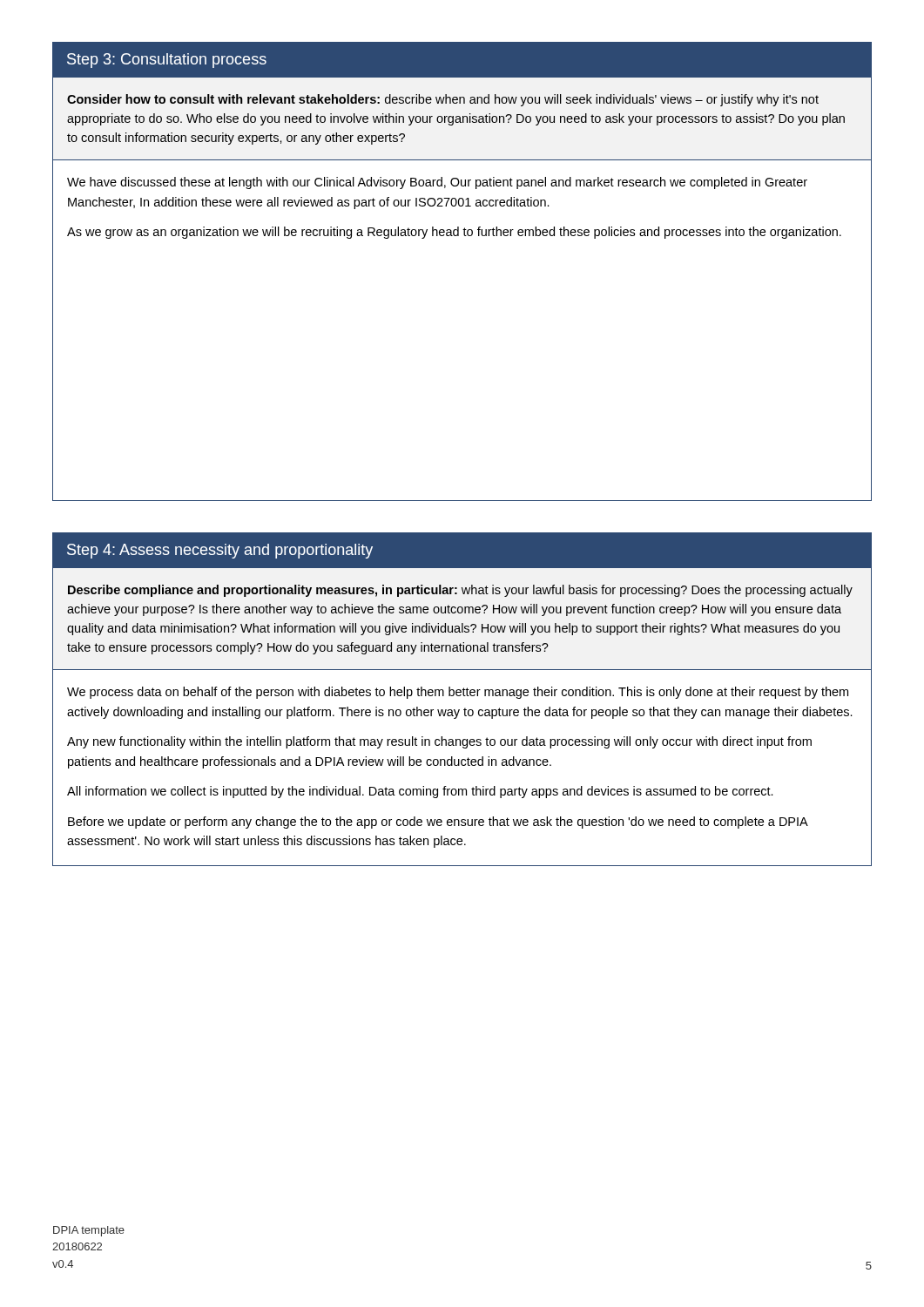924x1307 pixels.
Task: Click on the passage starting "Consider how to consult"
Action: click(443, 100)
